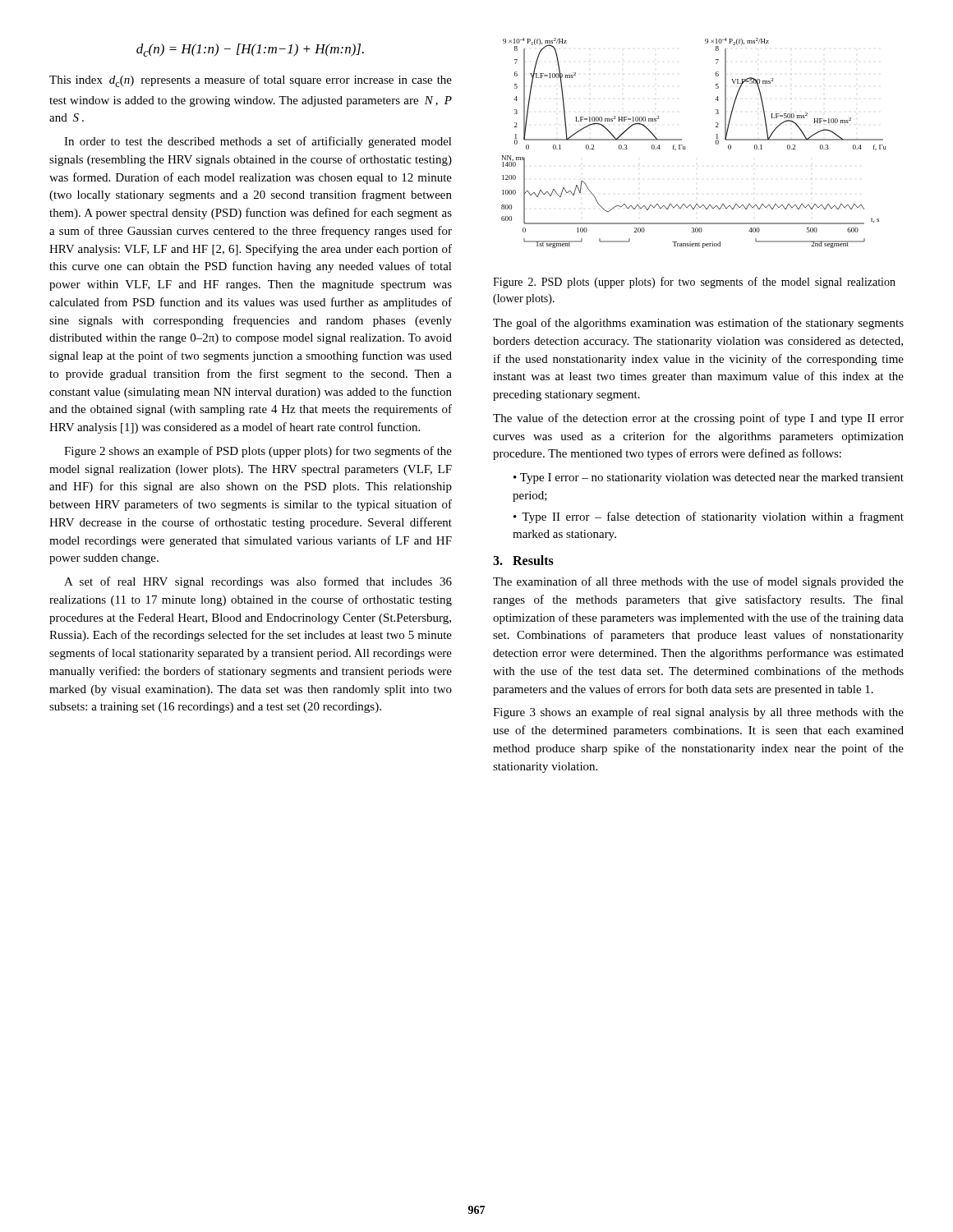
Task: Find the block on this page that starts "Type II error"
Action: coord(708,525)
